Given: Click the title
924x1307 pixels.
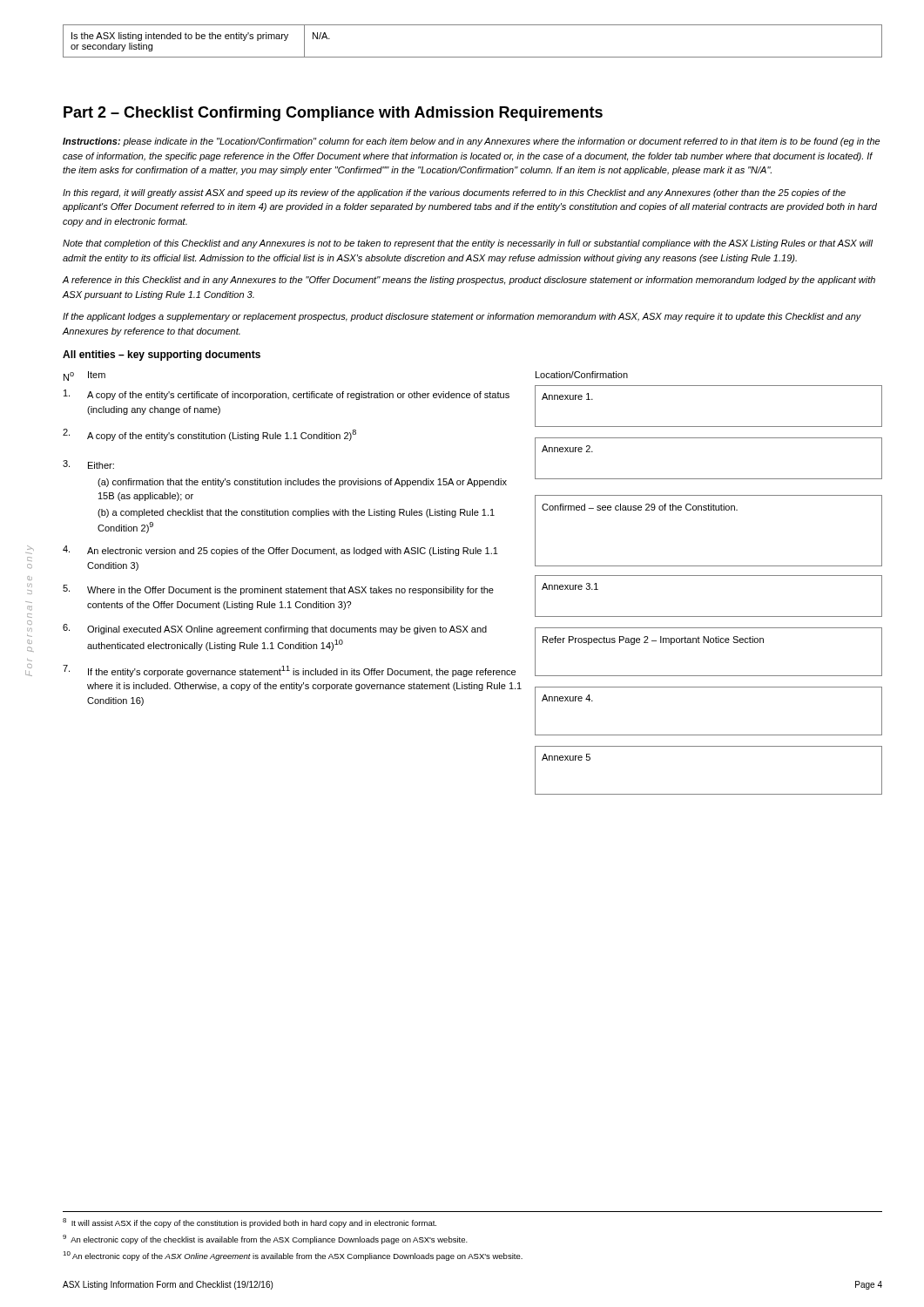Looking at the screenshot, I should coord(333,112).
